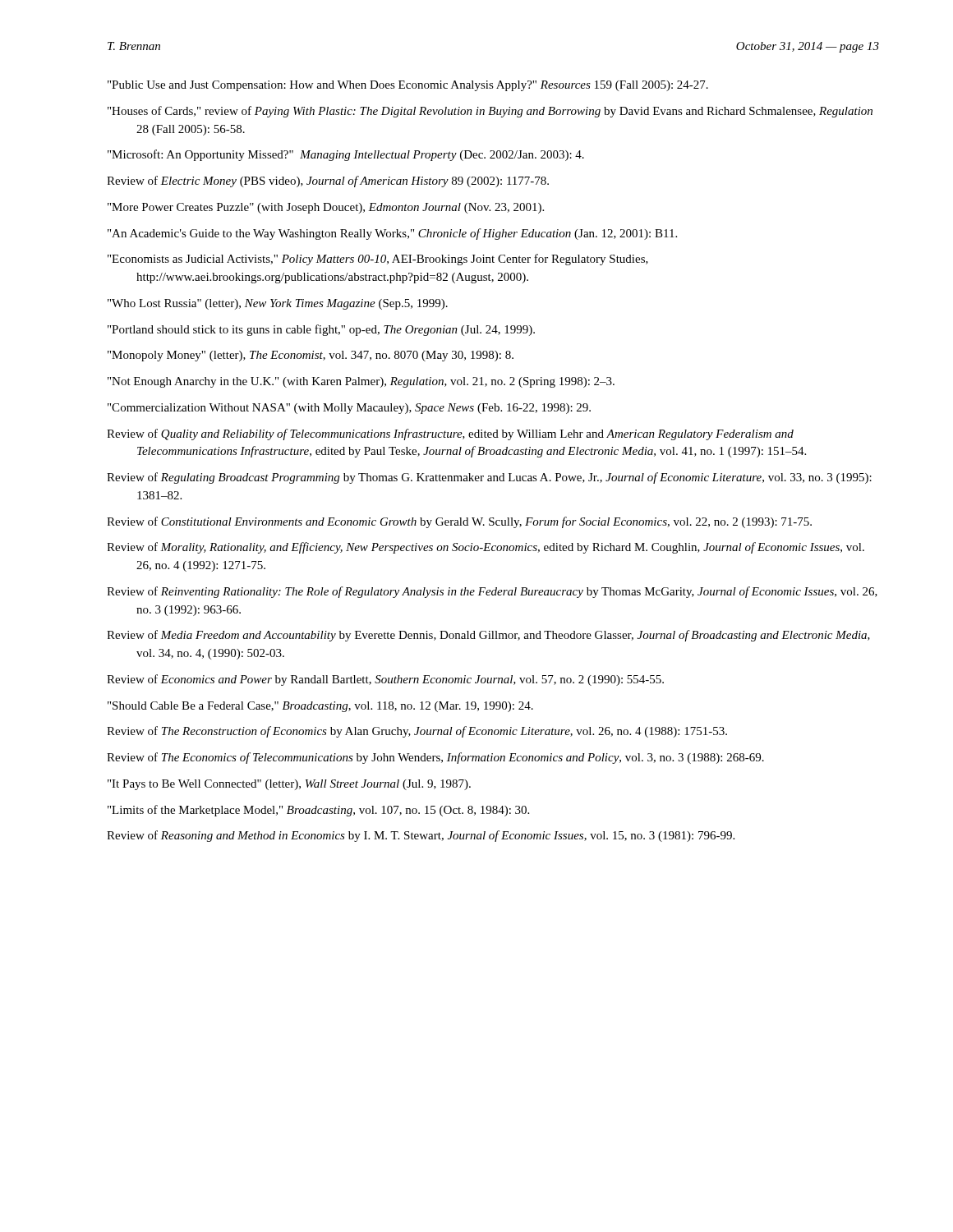Viewport: 953px width, 1232px height.
Task: Find the block starting ""Economists as Judicial Activists," Policy"
Action: coord(378,268)
